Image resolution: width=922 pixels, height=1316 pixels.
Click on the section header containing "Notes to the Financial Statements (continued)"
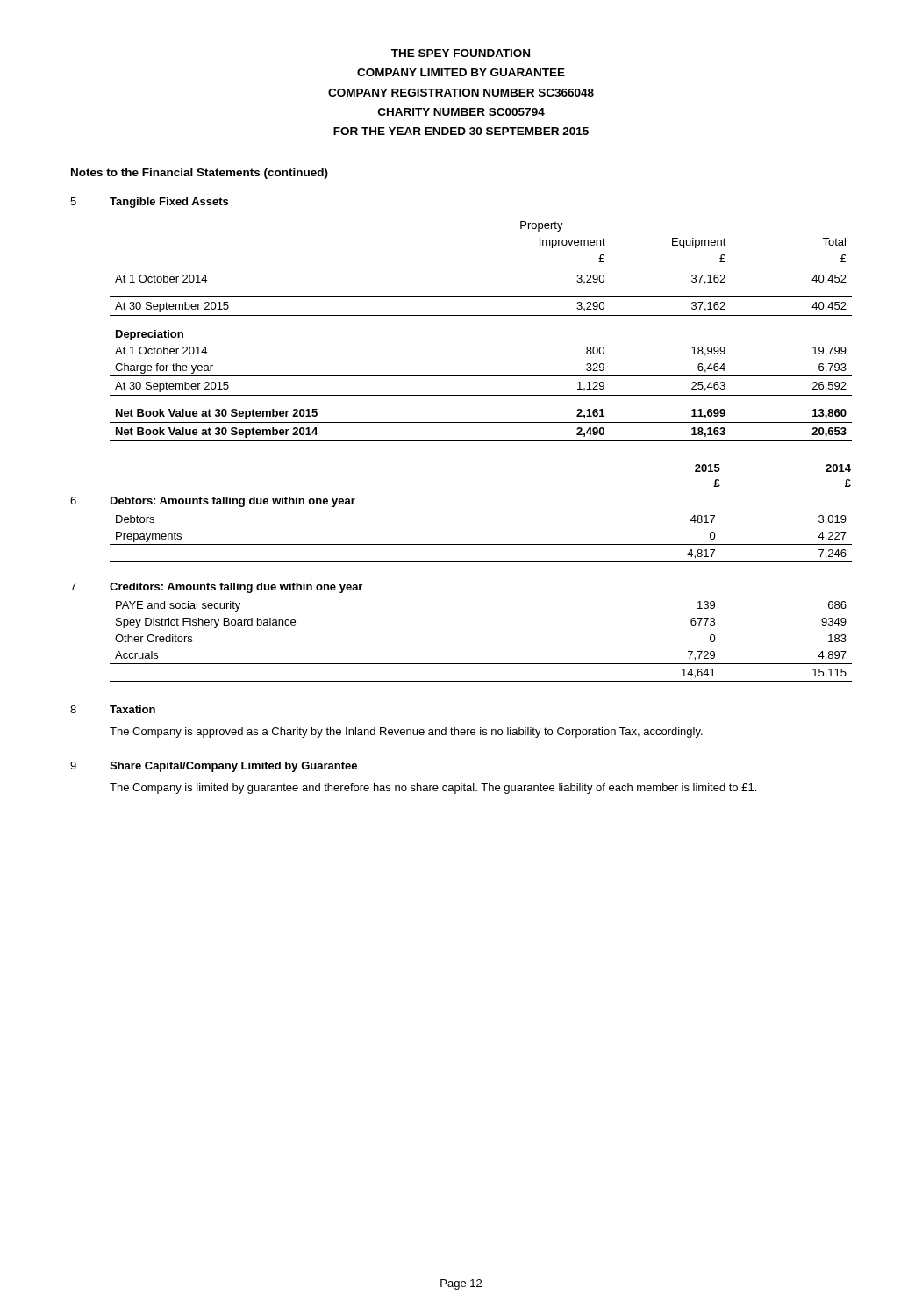tap(199, 173)
